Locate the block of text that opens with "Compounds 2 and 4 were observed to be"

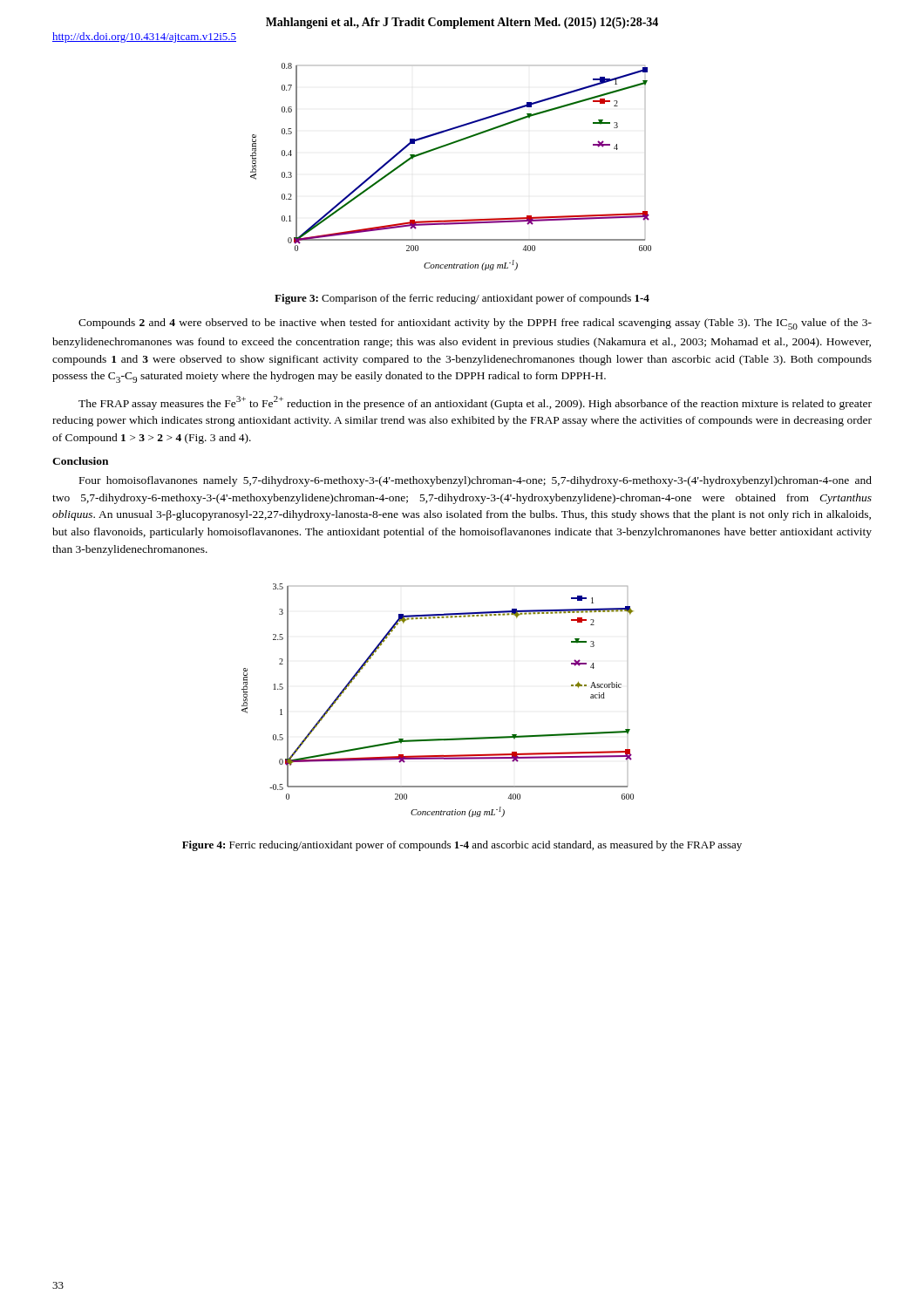pos(462,350)
